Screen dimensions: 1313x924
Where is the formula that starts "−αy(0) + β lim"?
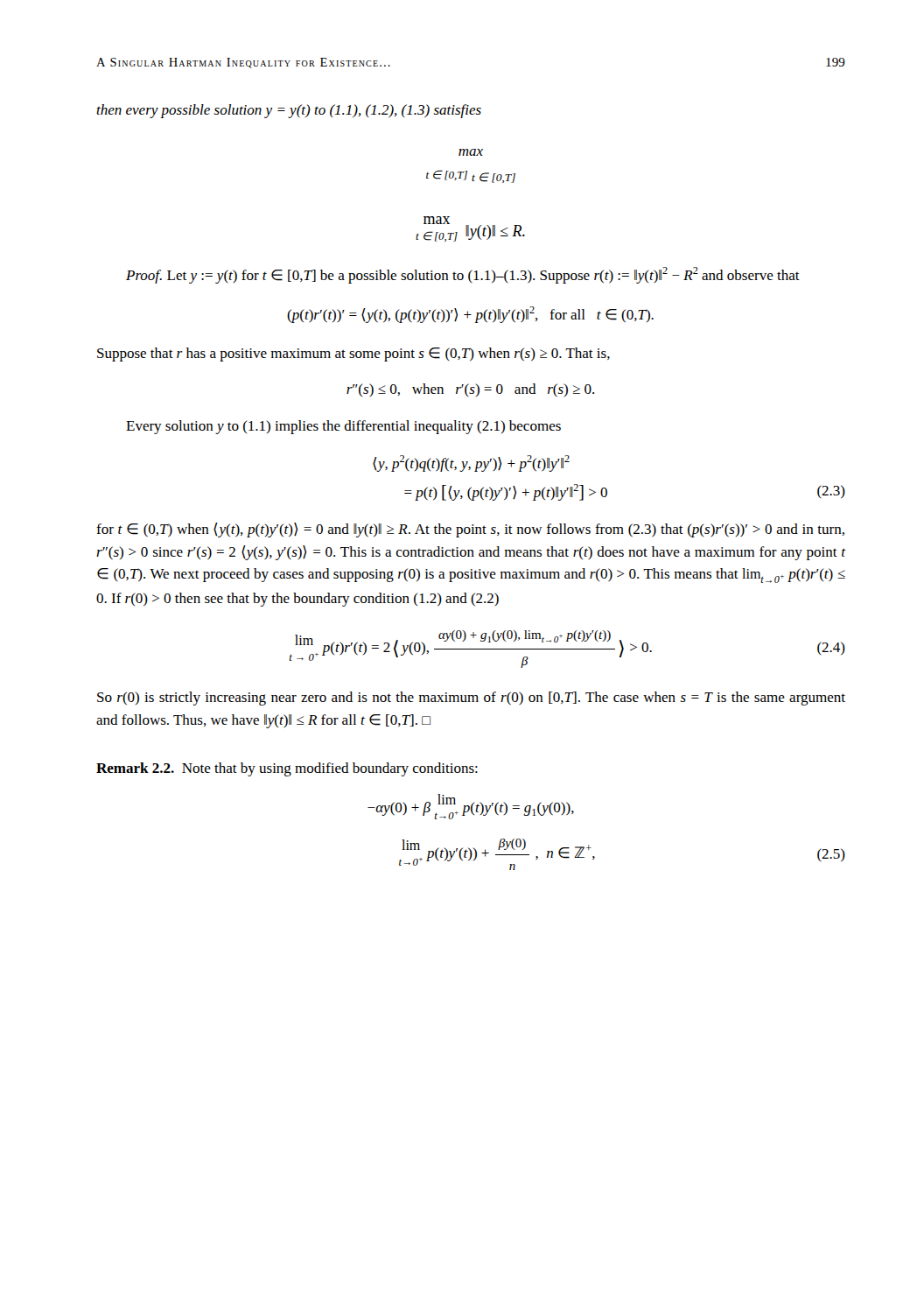471,834
